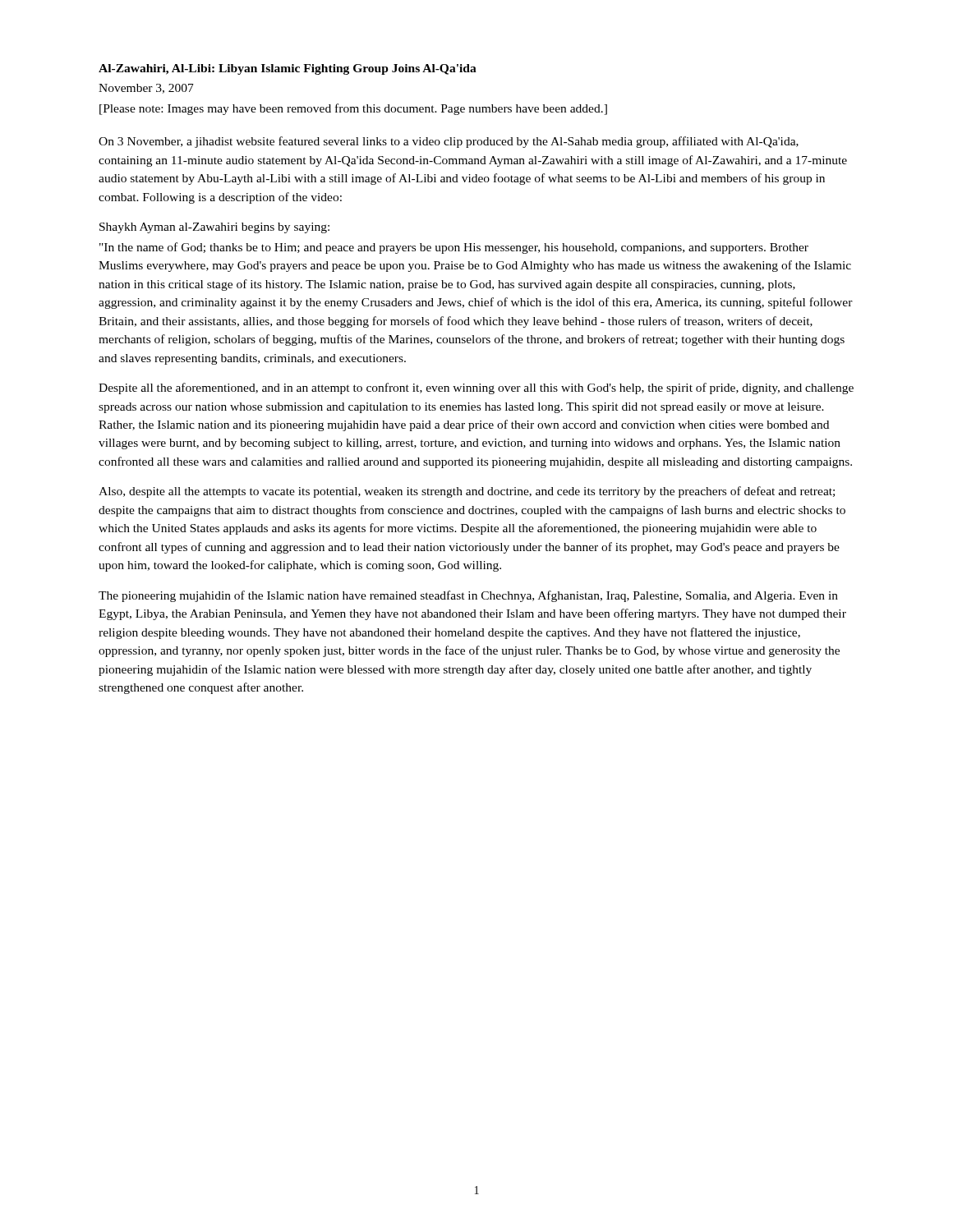Point to the region starting "The pioneering mujahidin"
The height and width of the screenshot is (1232, 953).
pyautogui.click(x=472, y=641)
